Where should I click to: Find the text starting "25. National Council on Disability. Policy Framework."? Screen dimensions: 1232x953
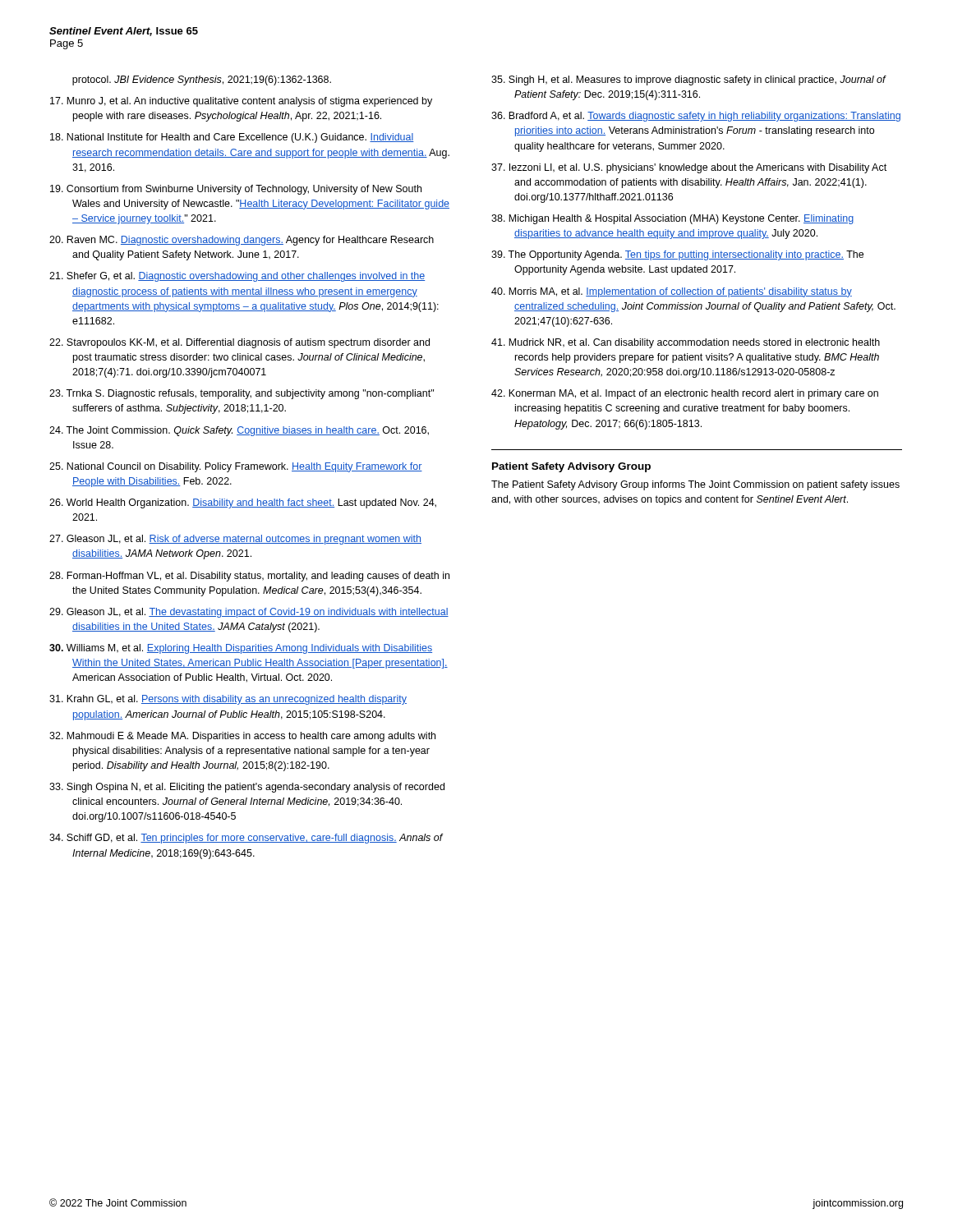click(x=236, y=474)
